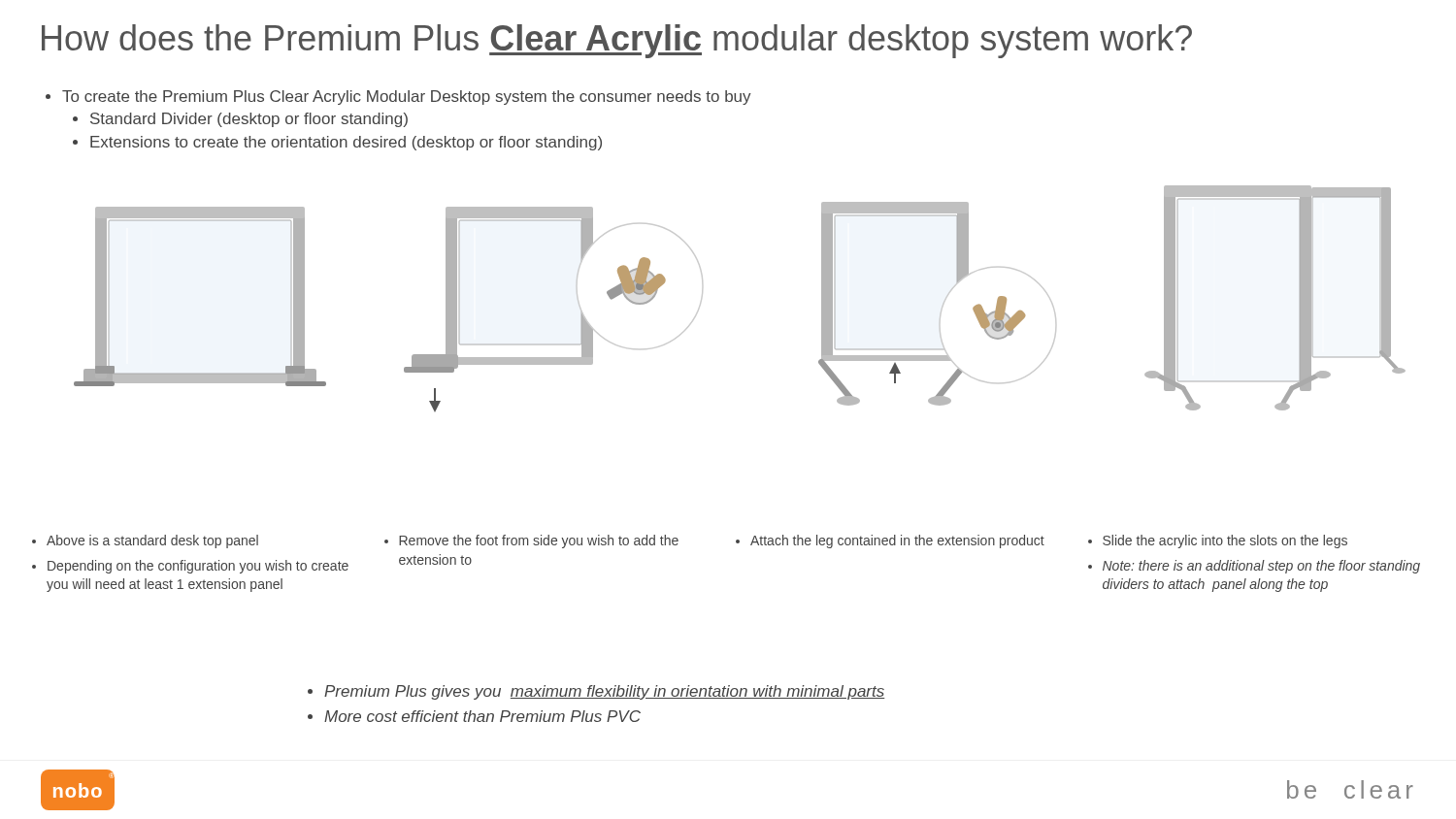The height and width of the screenshot is (819, 1456).
Task: Navigate to the text block starting "Above is a standard desk top panel Depending"
Action: 200,563
